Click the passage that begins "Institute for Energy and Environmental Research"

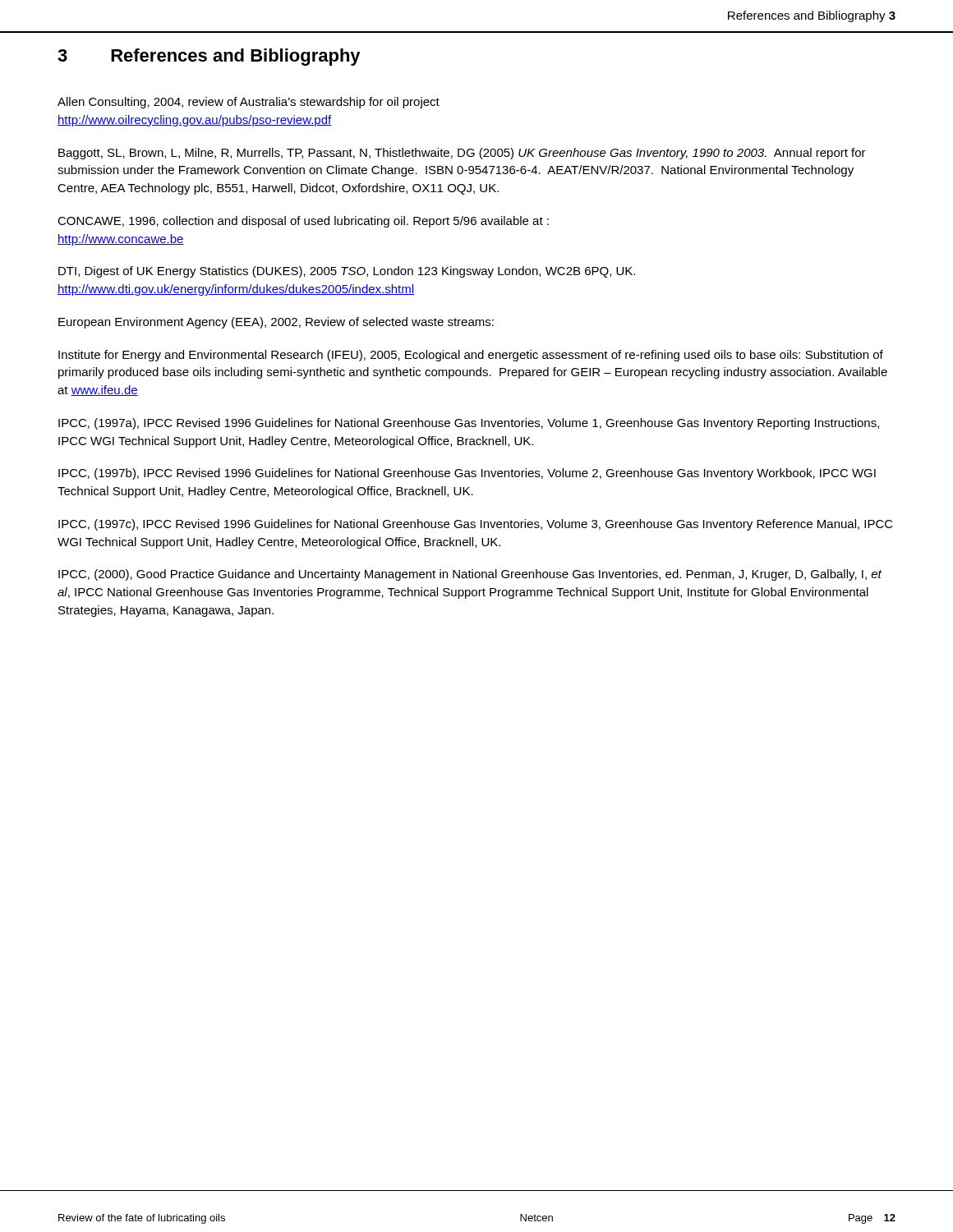pos(472,372)
